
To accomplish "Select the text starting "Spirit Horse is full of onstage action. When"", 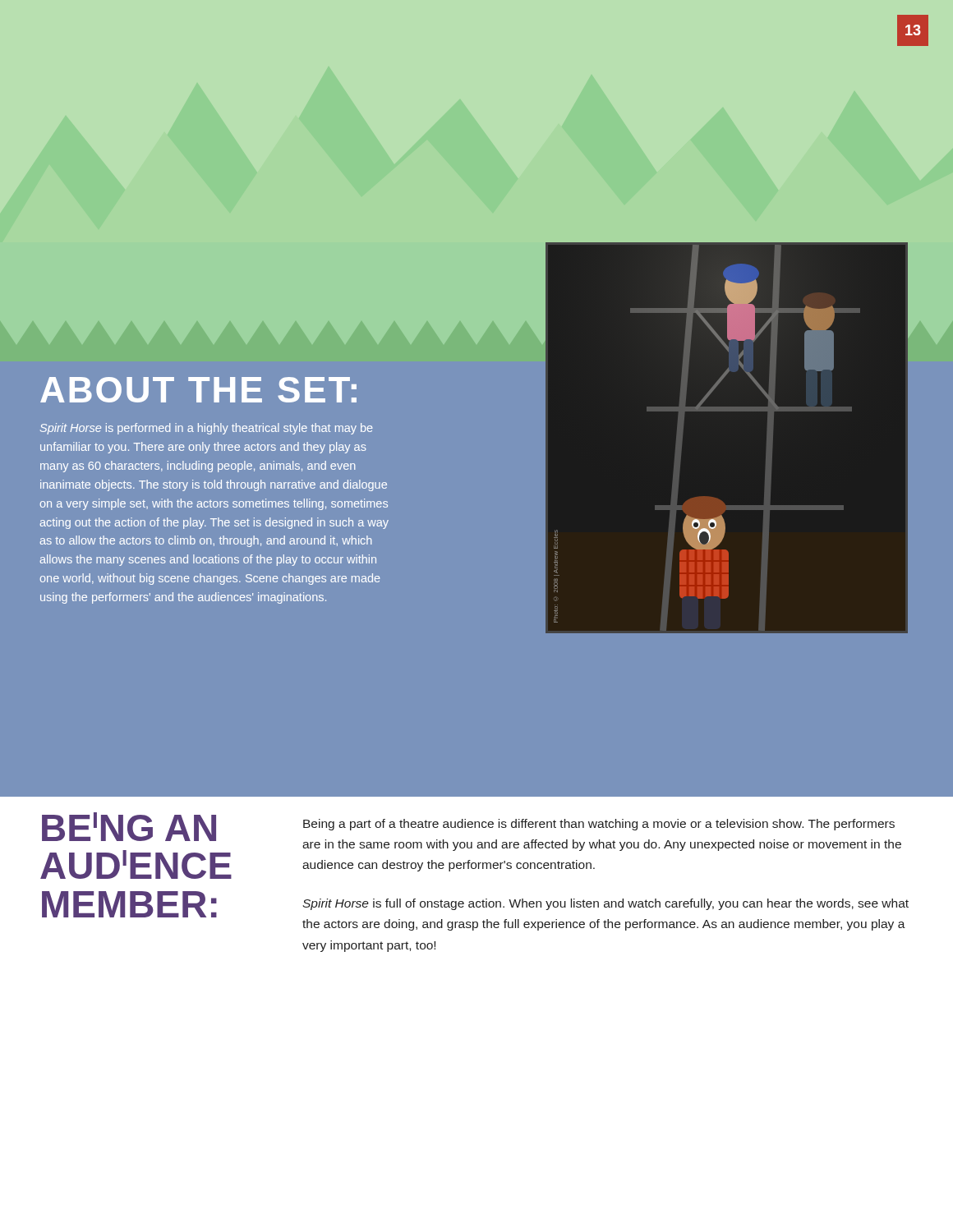I will tap(605, 924).
